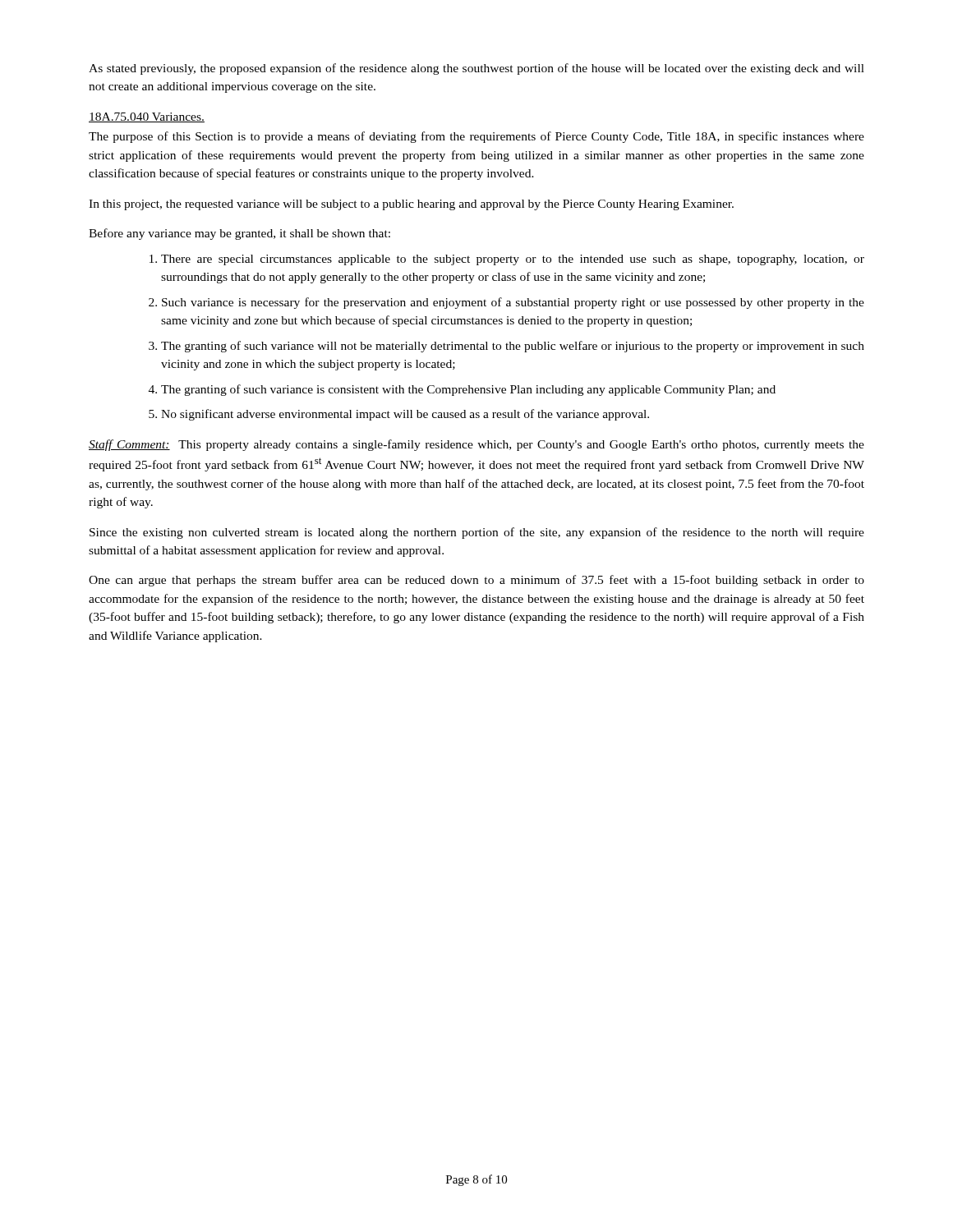Click on the region starting "As stated previously, the proposed expansion of"
The height and width of the screenshot is (1232, 953).
(476, 77)
